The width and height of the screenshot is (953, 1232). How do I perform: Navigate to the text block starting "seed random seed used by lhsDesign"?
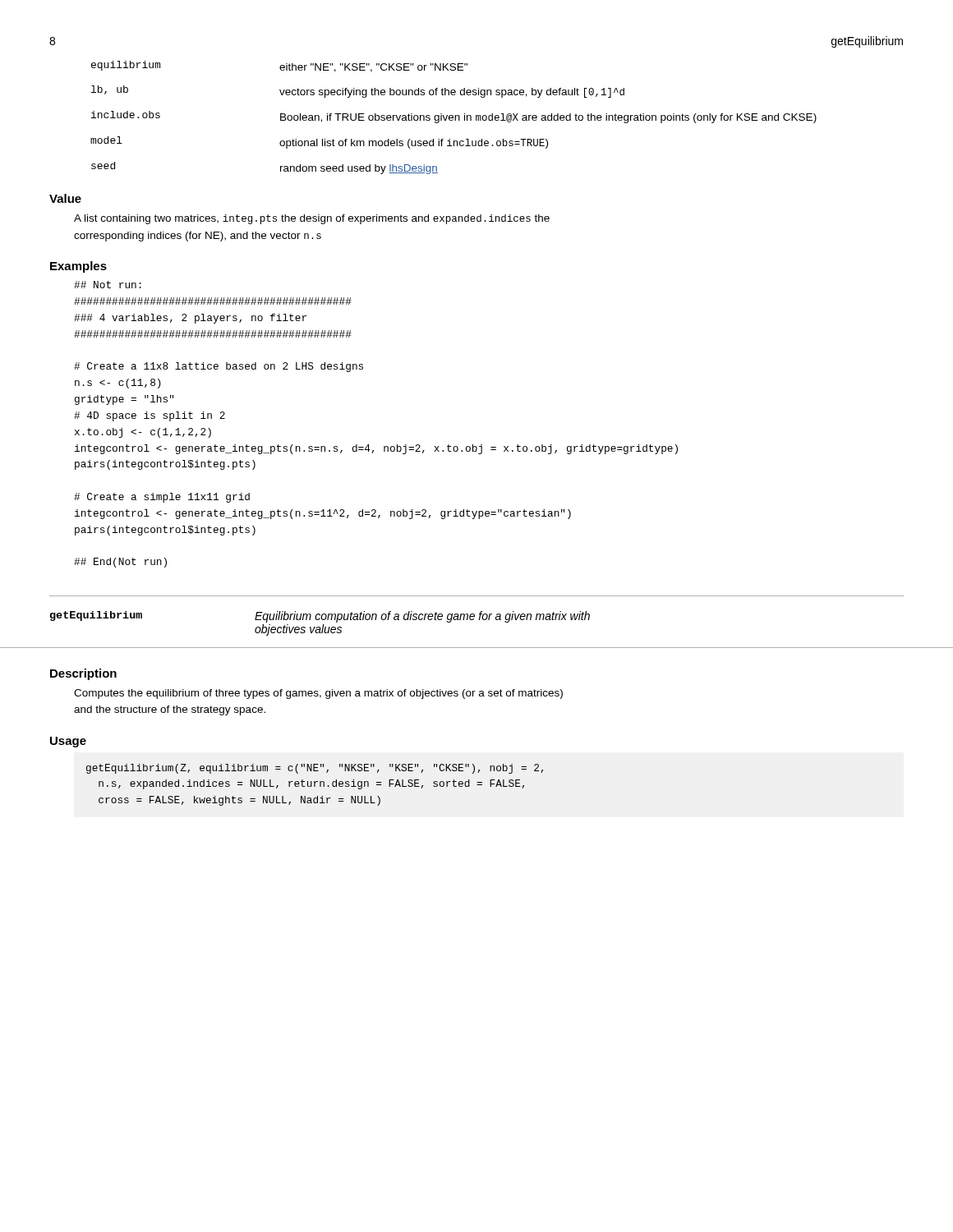[99, 168]
